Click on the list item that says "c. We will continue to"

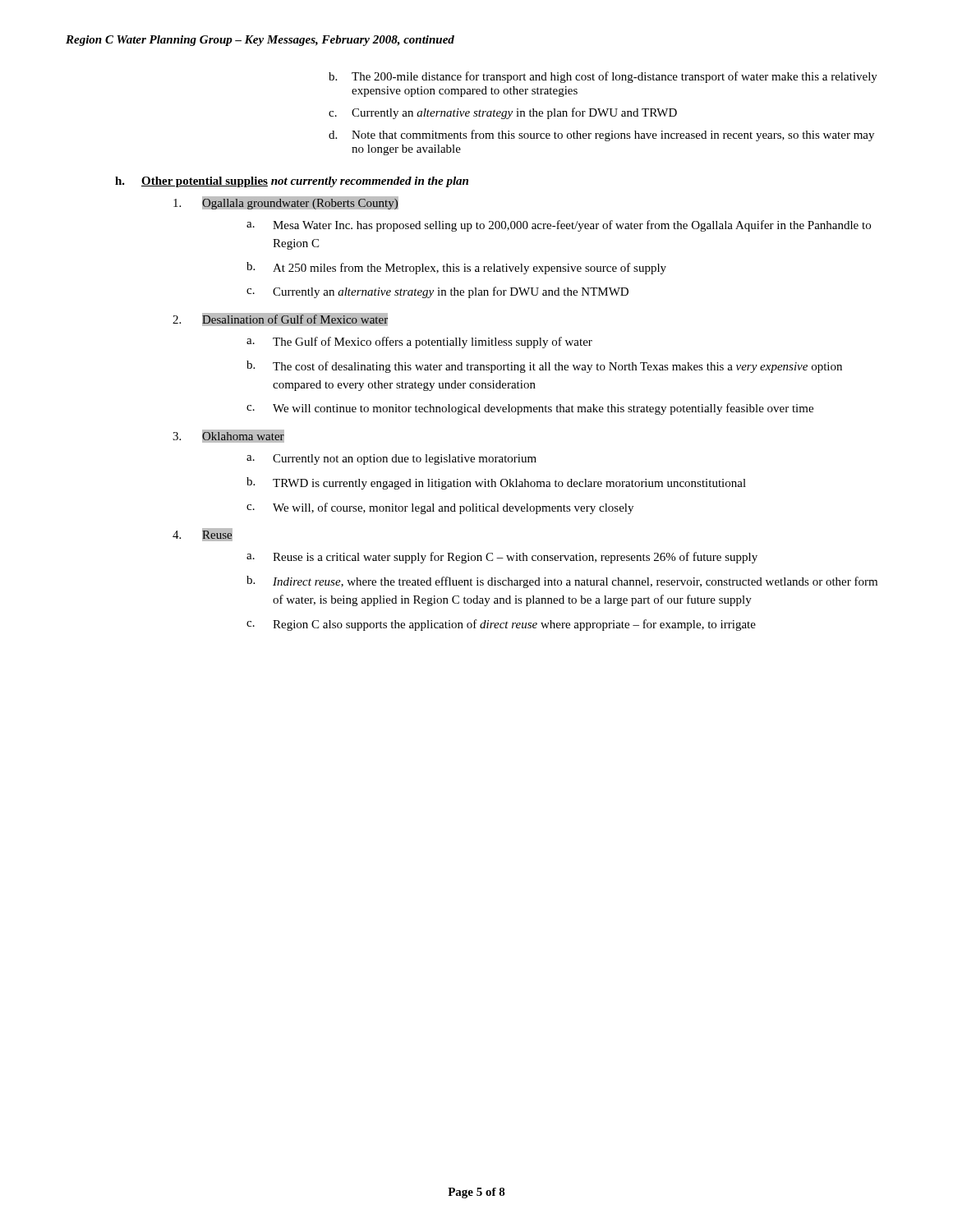[567, 409]
